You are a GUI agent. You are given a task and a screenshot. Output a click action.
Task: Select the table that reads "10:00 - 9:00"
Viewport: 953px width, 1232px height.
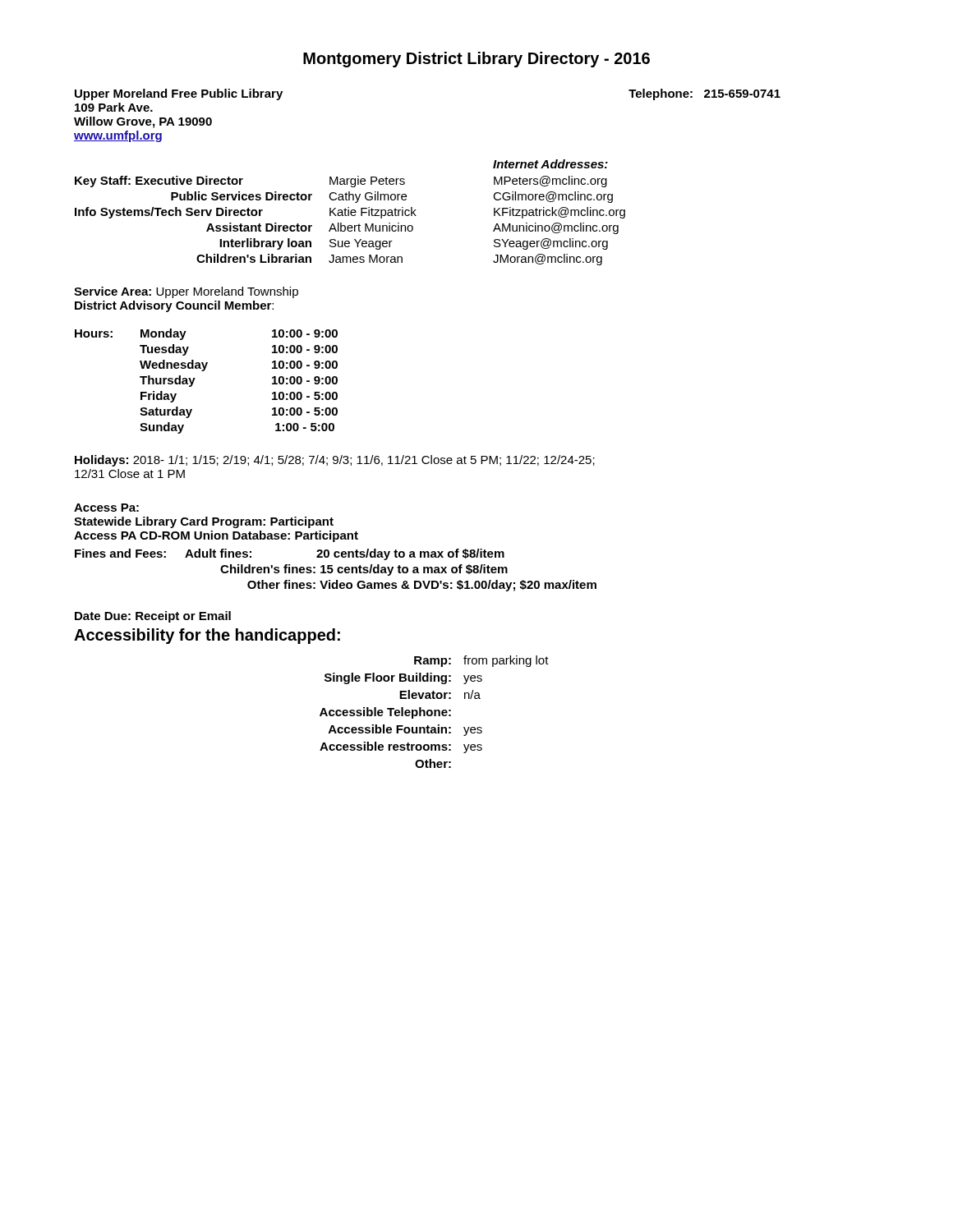tap(476, 380)
